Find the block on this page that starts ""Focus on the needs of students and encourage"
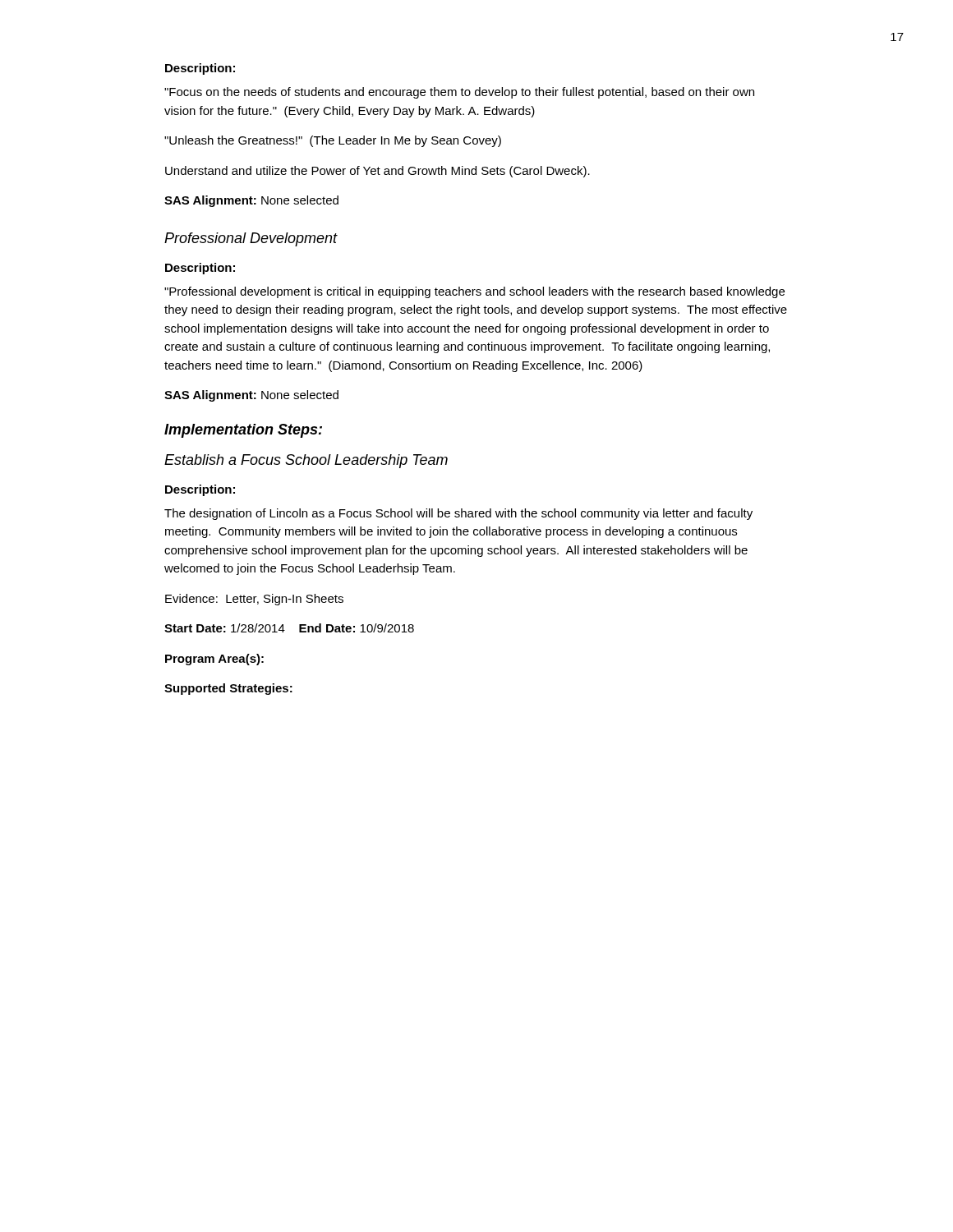This screenshot has width=953, height=1232. click(460, 101)
